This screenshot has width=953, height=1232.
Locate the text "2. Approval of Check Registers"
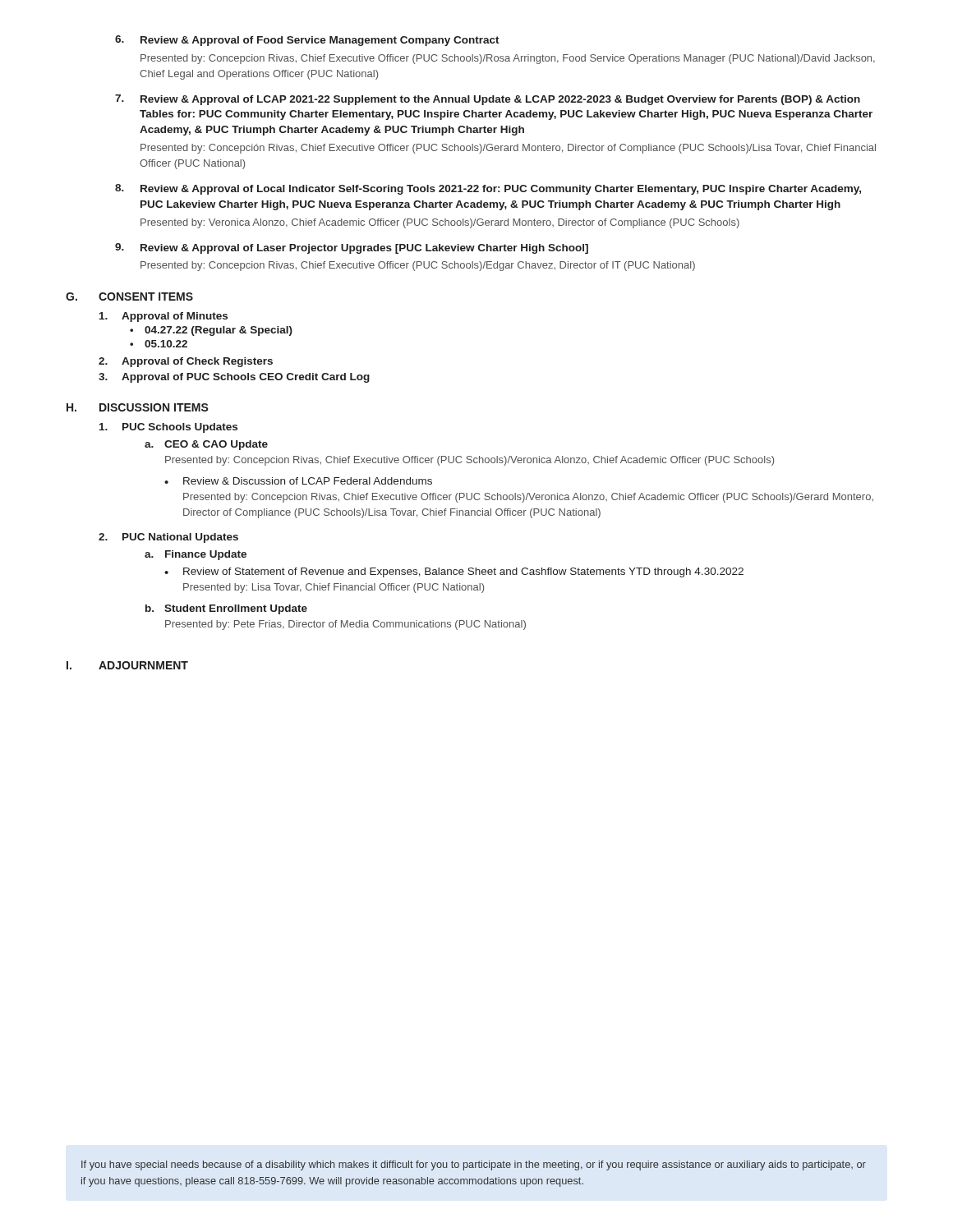(186, 362)
